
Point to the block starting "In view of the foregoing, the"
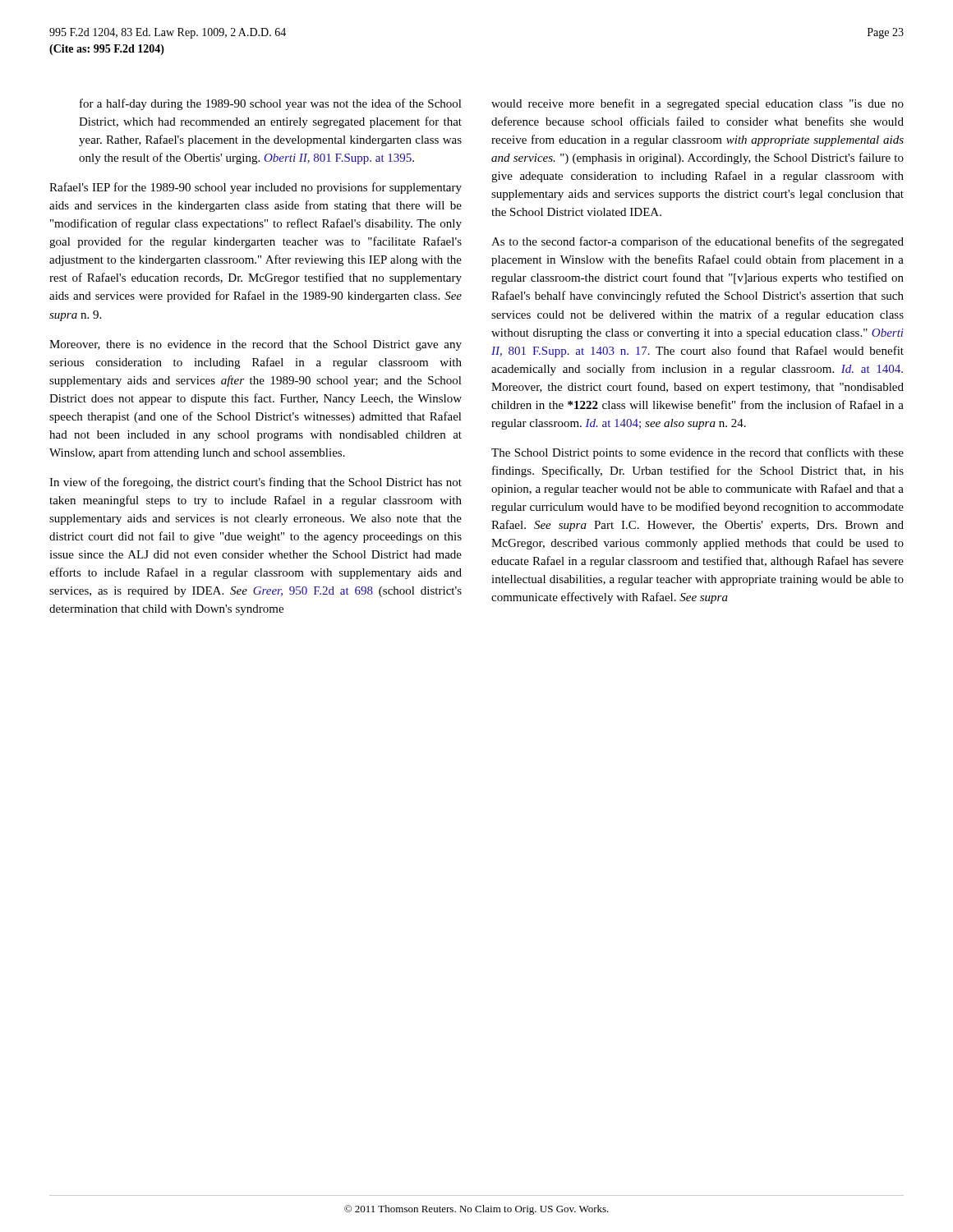click(x=255, y=545)
